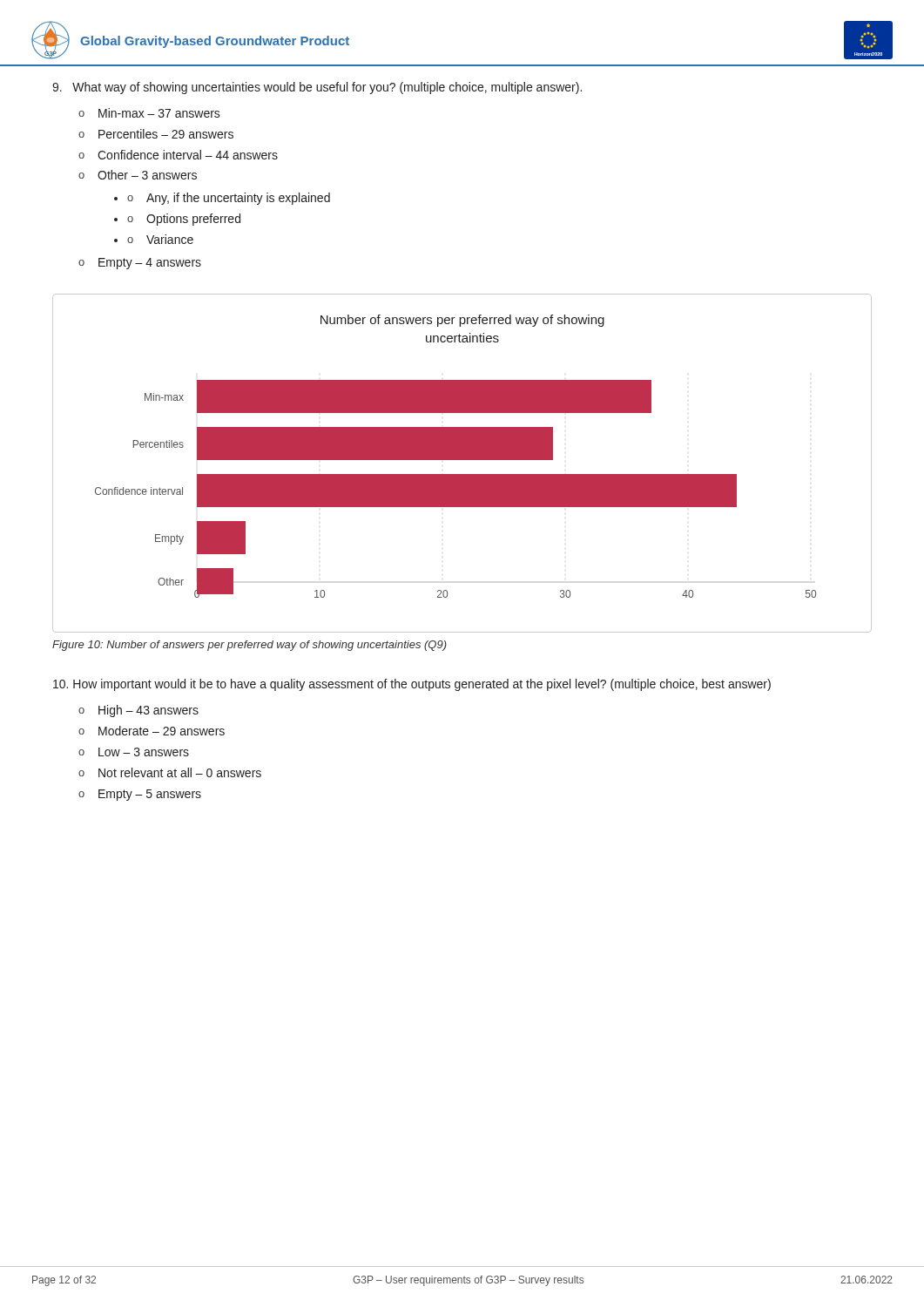Locate the list item that says "10. How important"
Screen dimensions: 1307x924
412,685
